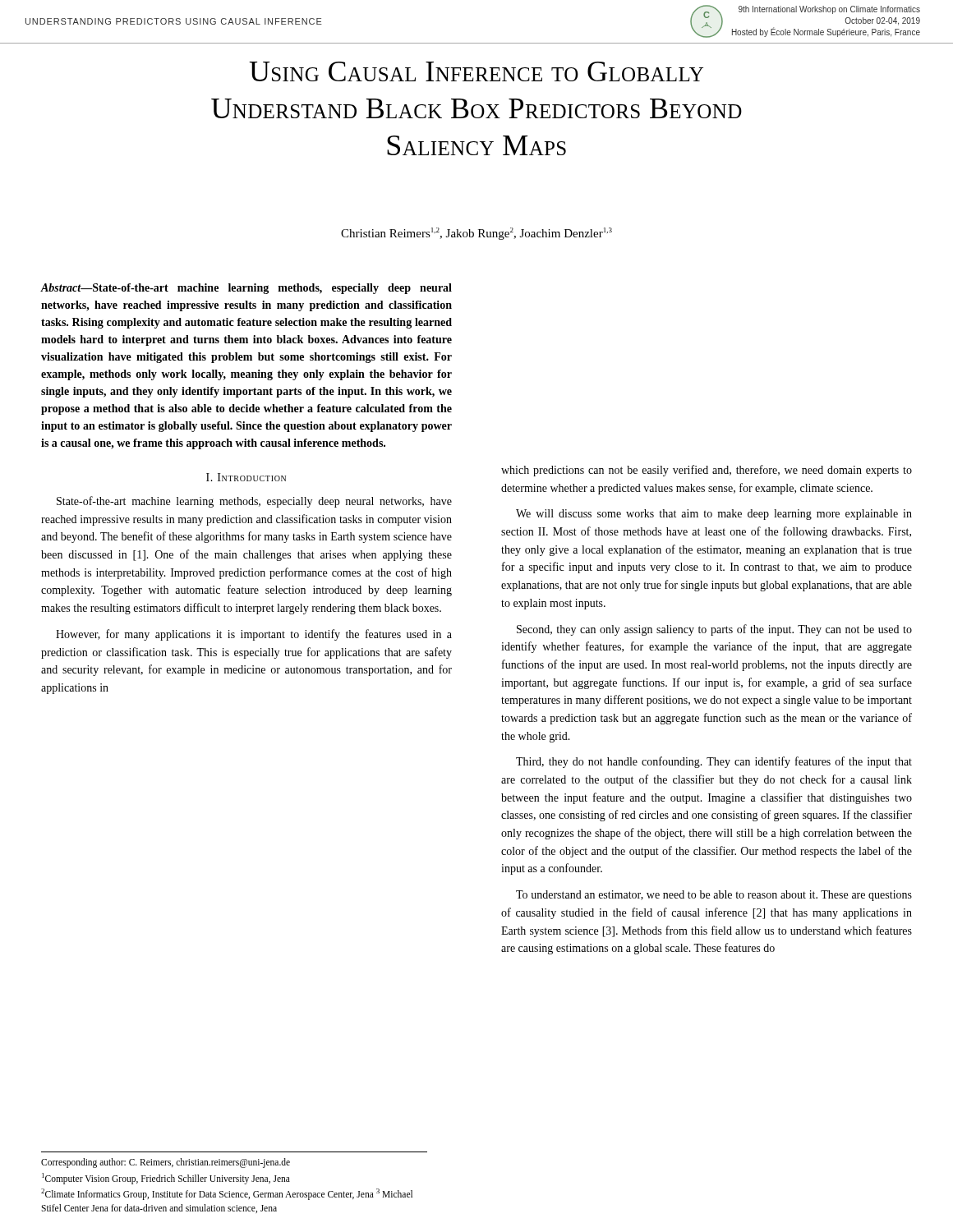Screen dimensions: 1232x953
Task: Click on the block starting "Corresponding author: C. Reimers, christian.reimers@uni-jena.de 1Computer Vision"
Action: (x=227, y=1185)
